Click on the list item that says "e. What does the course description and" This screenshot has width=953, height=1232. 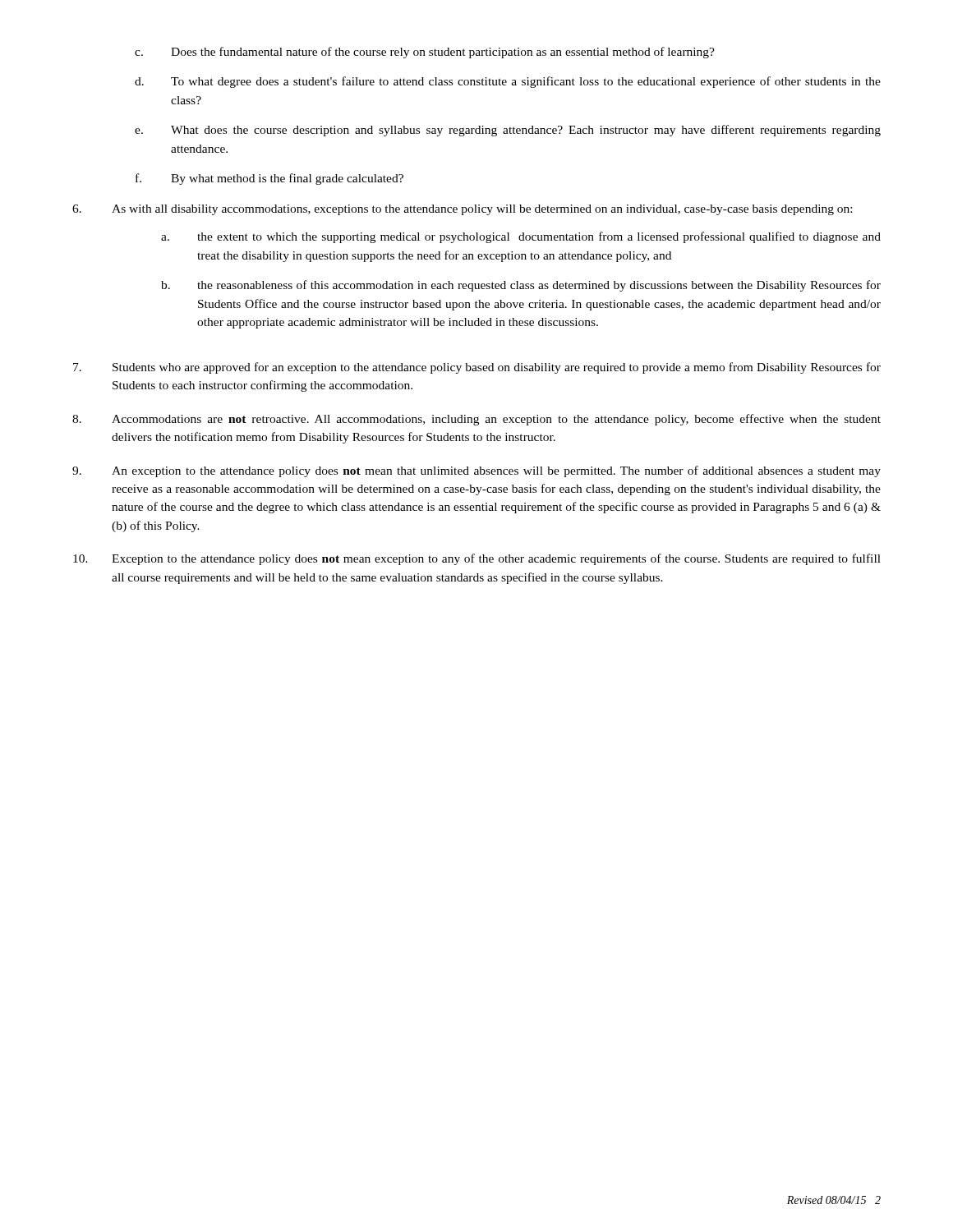[508, 140]
